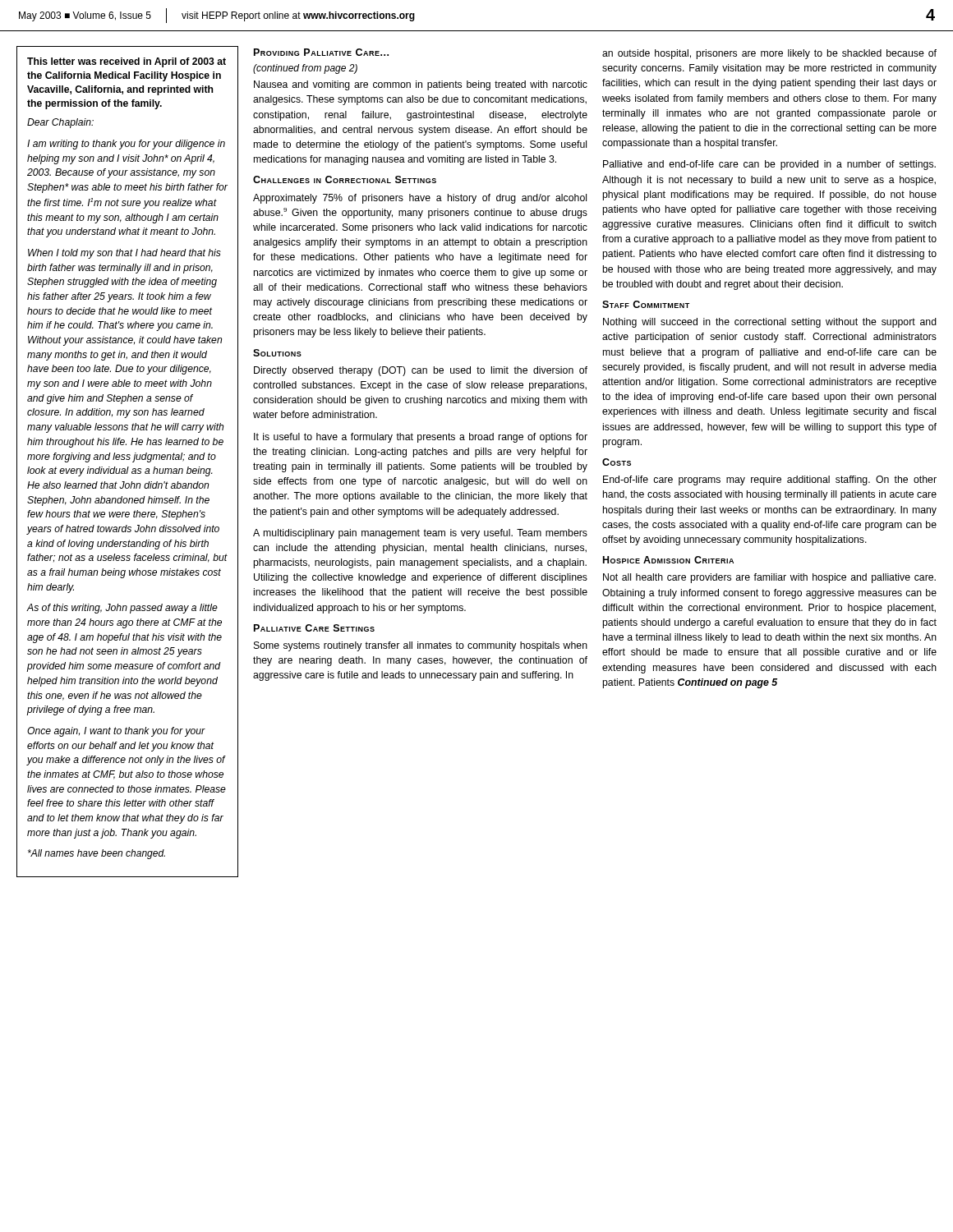Navigate to the region starting "It is useful to"
The image size is (953, 1232).
tap(420, 474)
